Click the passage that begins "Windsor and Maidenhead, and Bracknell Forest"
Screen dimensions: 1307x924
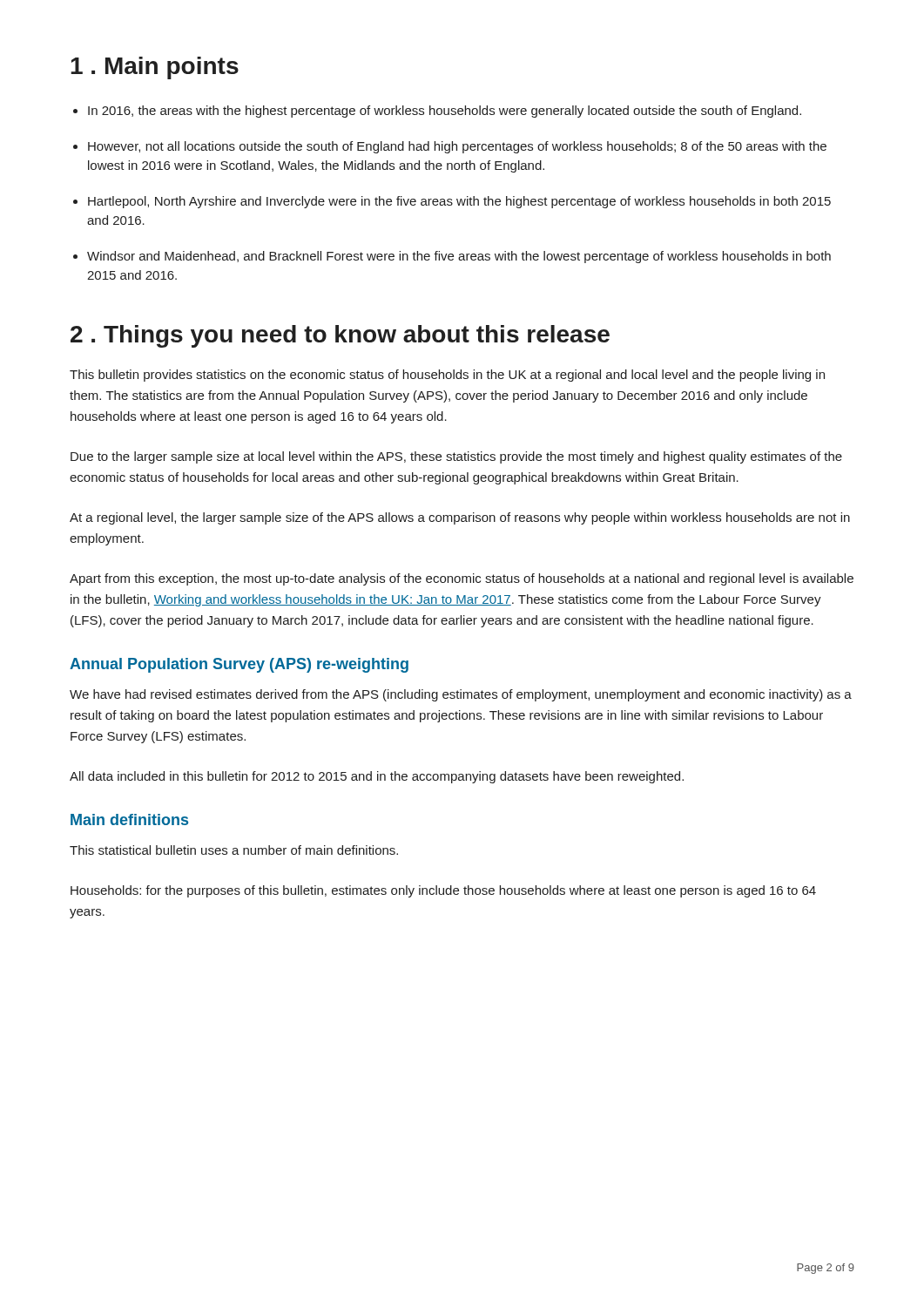tap(471, 266)
